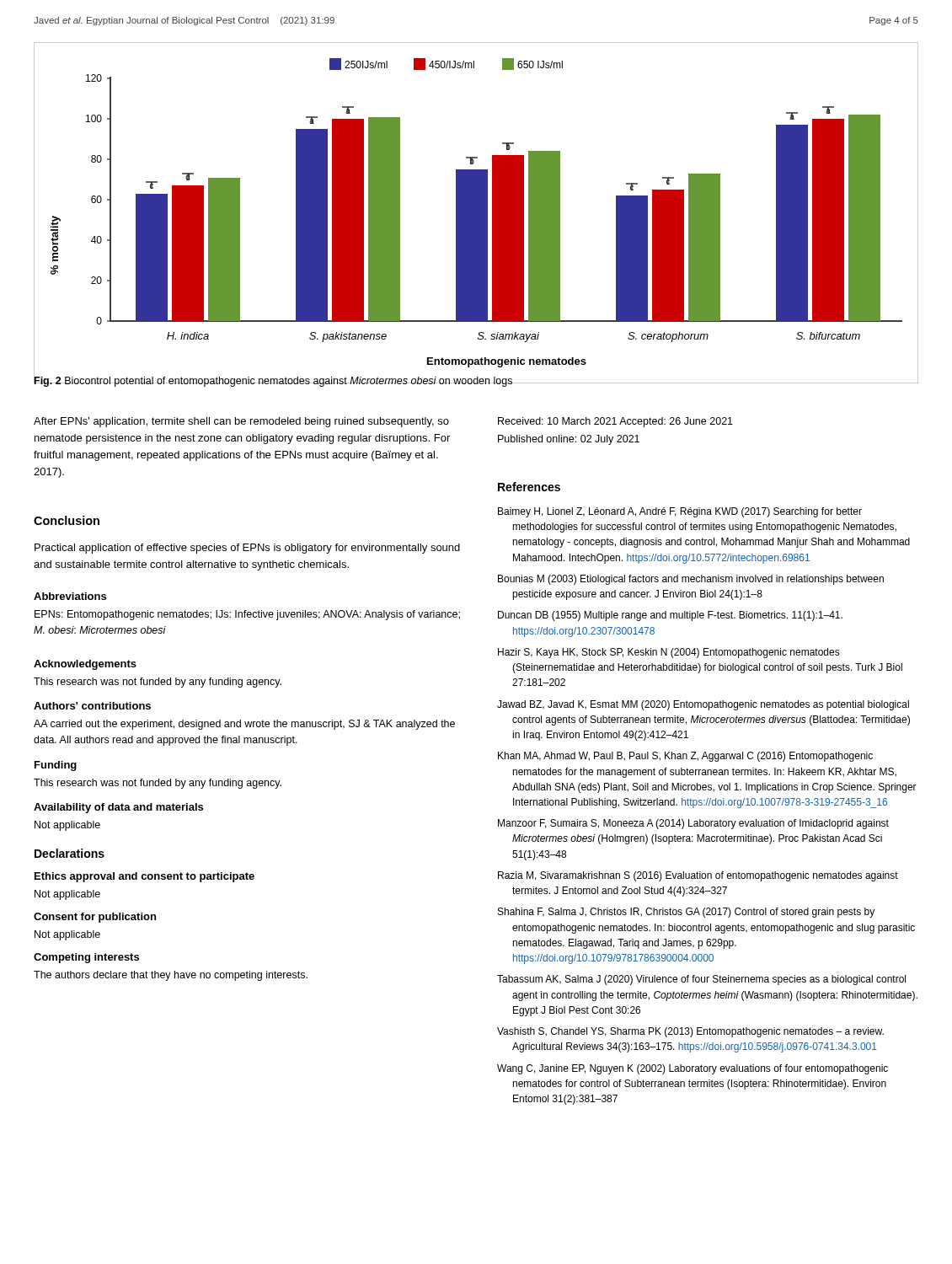
Task: Locate the block of text that opens with "EPNs: Entomopathogenic nematodes; IJs: Infective"
Action: (x=247, y=622)
